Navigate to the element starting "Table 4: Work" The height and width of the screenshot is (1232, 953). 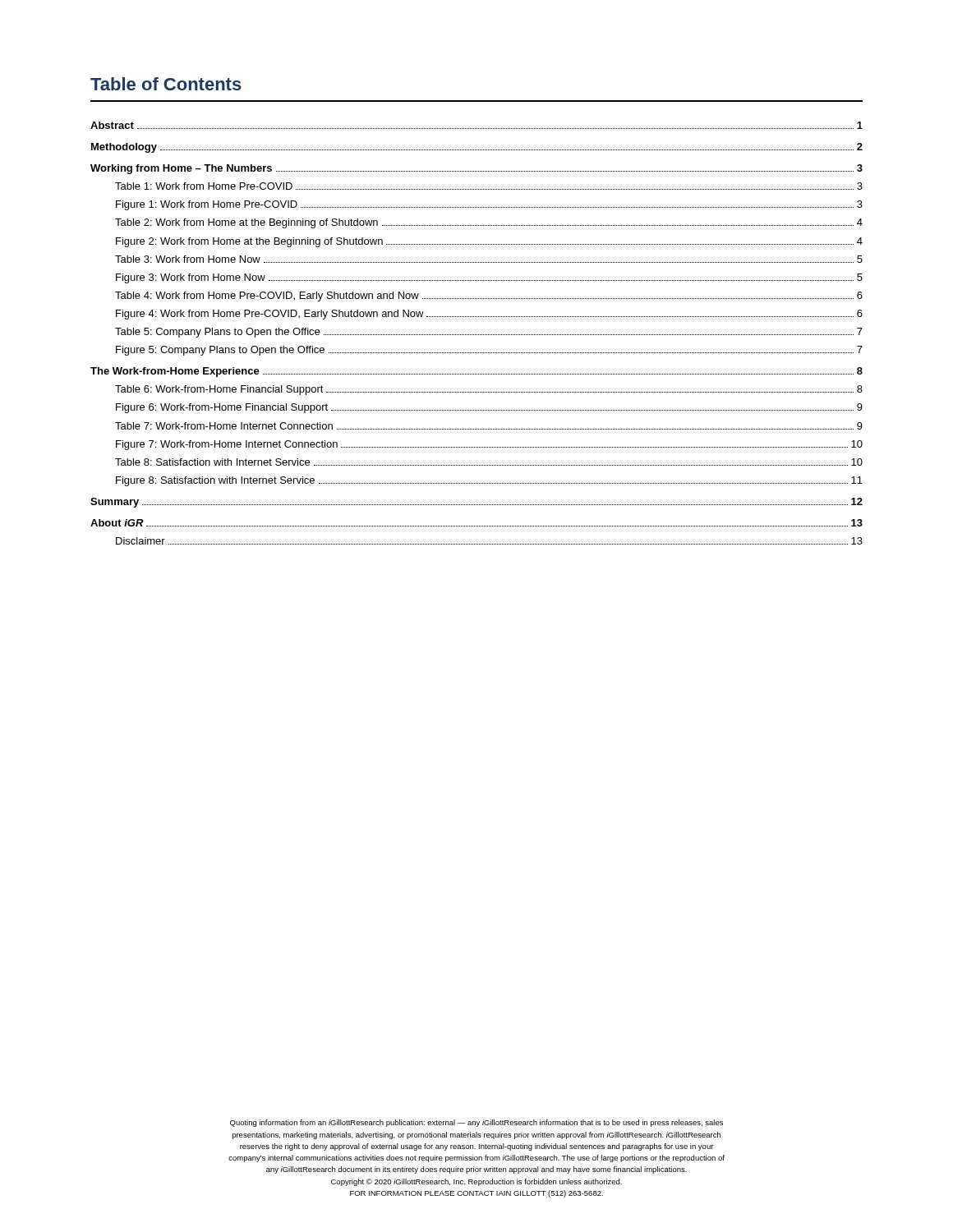click(x=489, y=296)
